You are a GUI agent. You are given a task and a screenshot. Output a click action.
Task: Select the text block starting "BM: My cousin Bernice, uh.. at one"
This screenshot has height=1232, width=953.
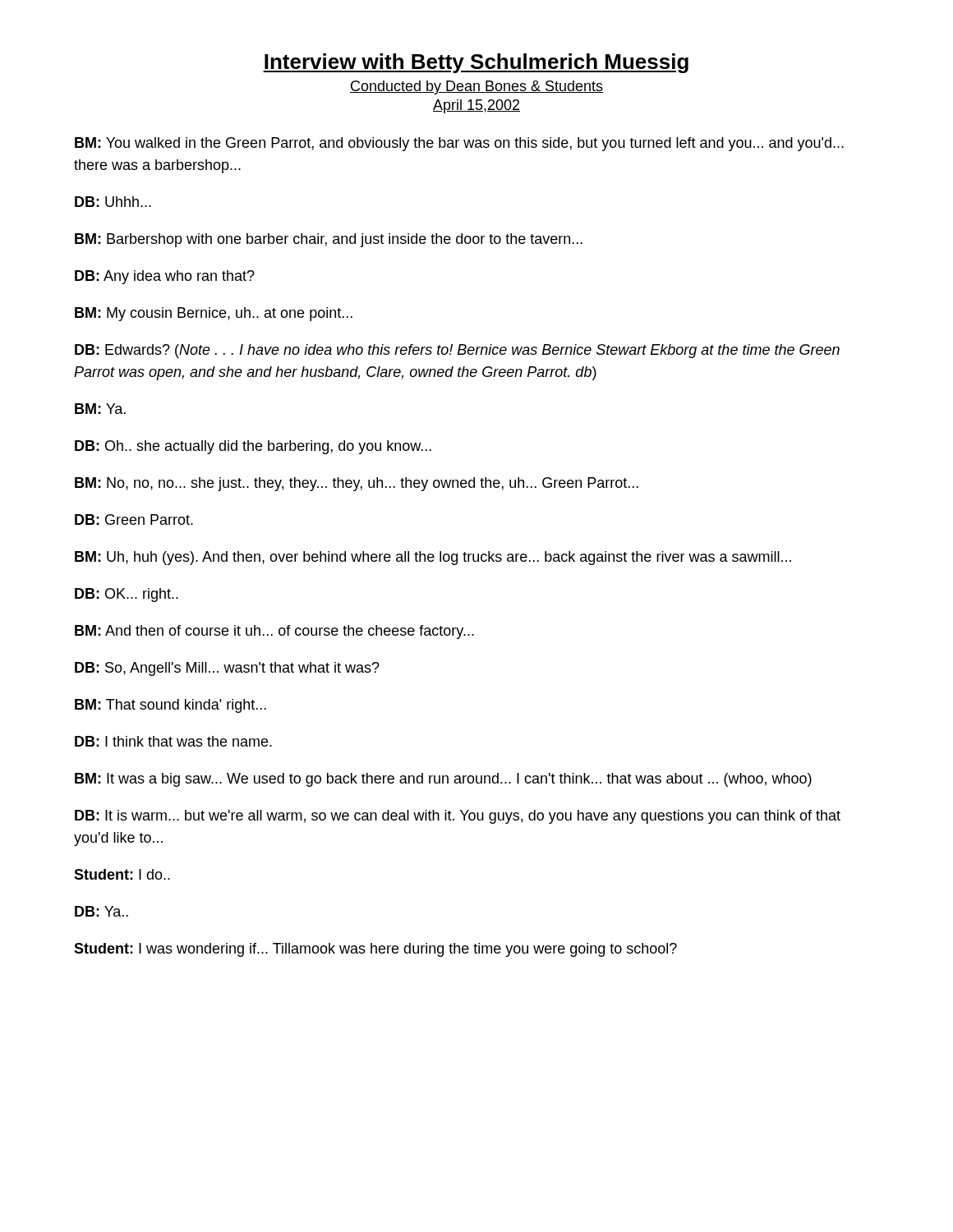tap(214, 314)
